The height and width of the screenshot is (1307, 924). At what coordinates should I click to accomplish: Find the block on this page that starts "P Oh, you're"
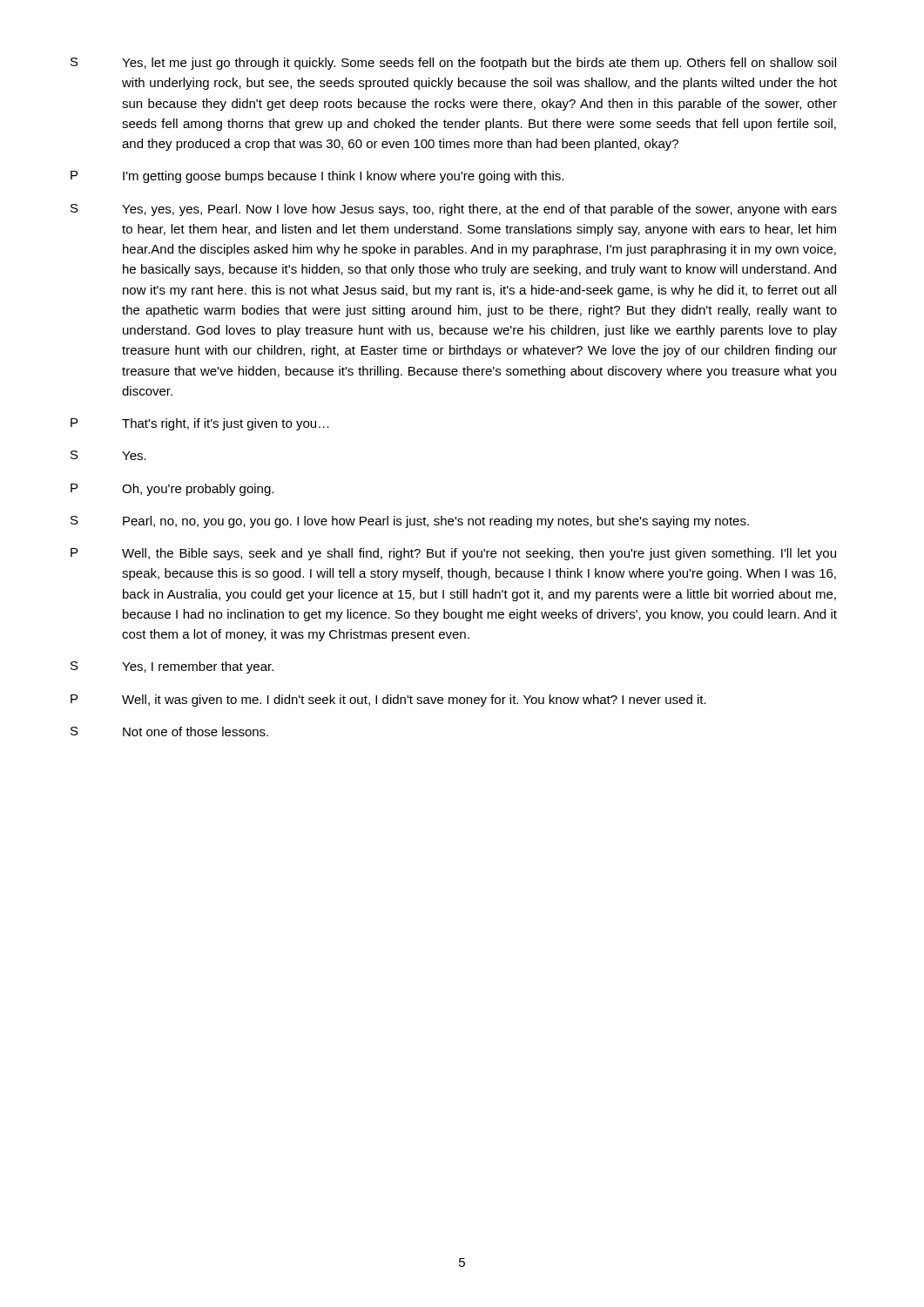coord(172,490)
